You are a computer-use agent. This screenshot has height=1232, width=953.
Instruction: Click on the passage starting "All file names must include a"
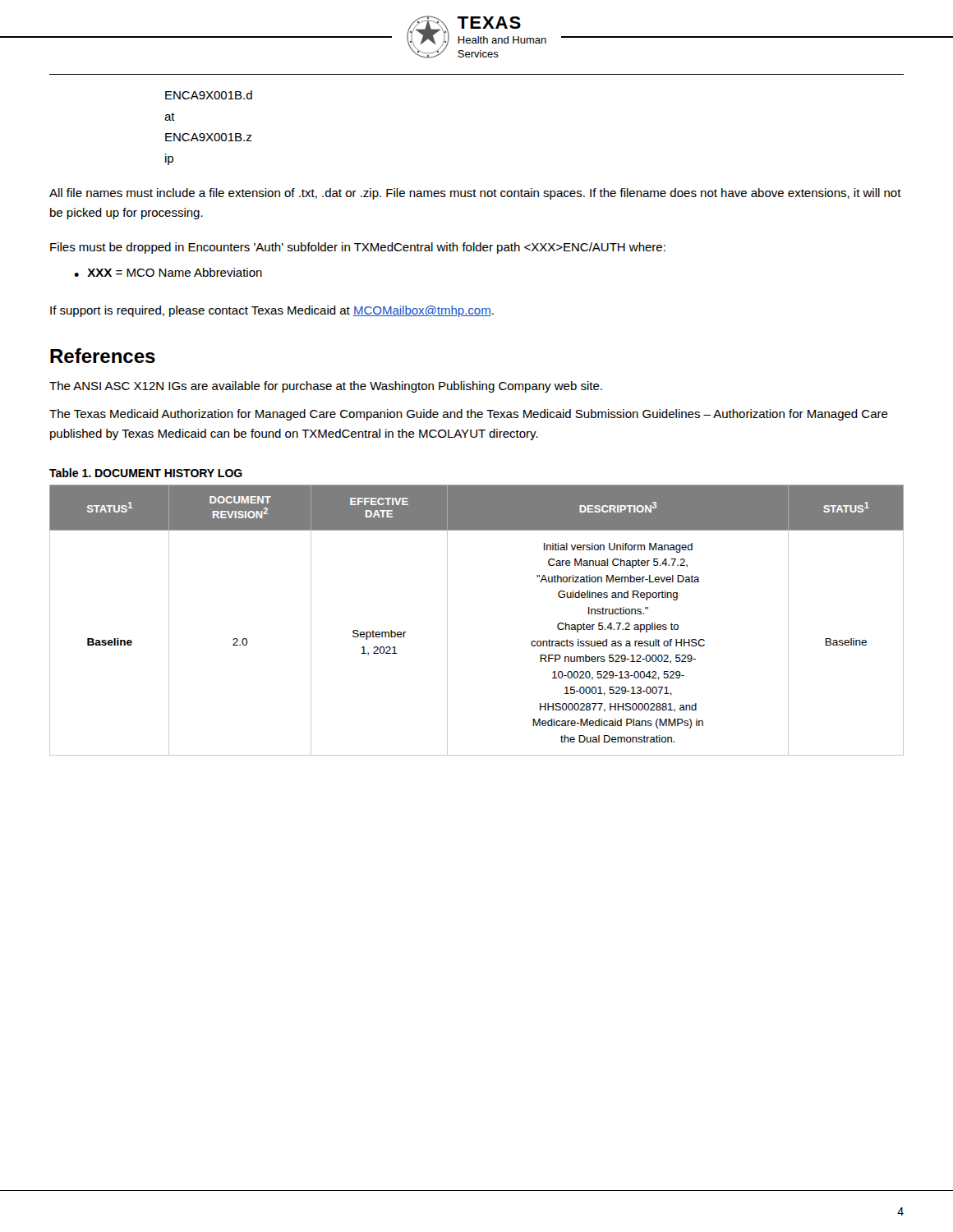(x=475, y=202)
